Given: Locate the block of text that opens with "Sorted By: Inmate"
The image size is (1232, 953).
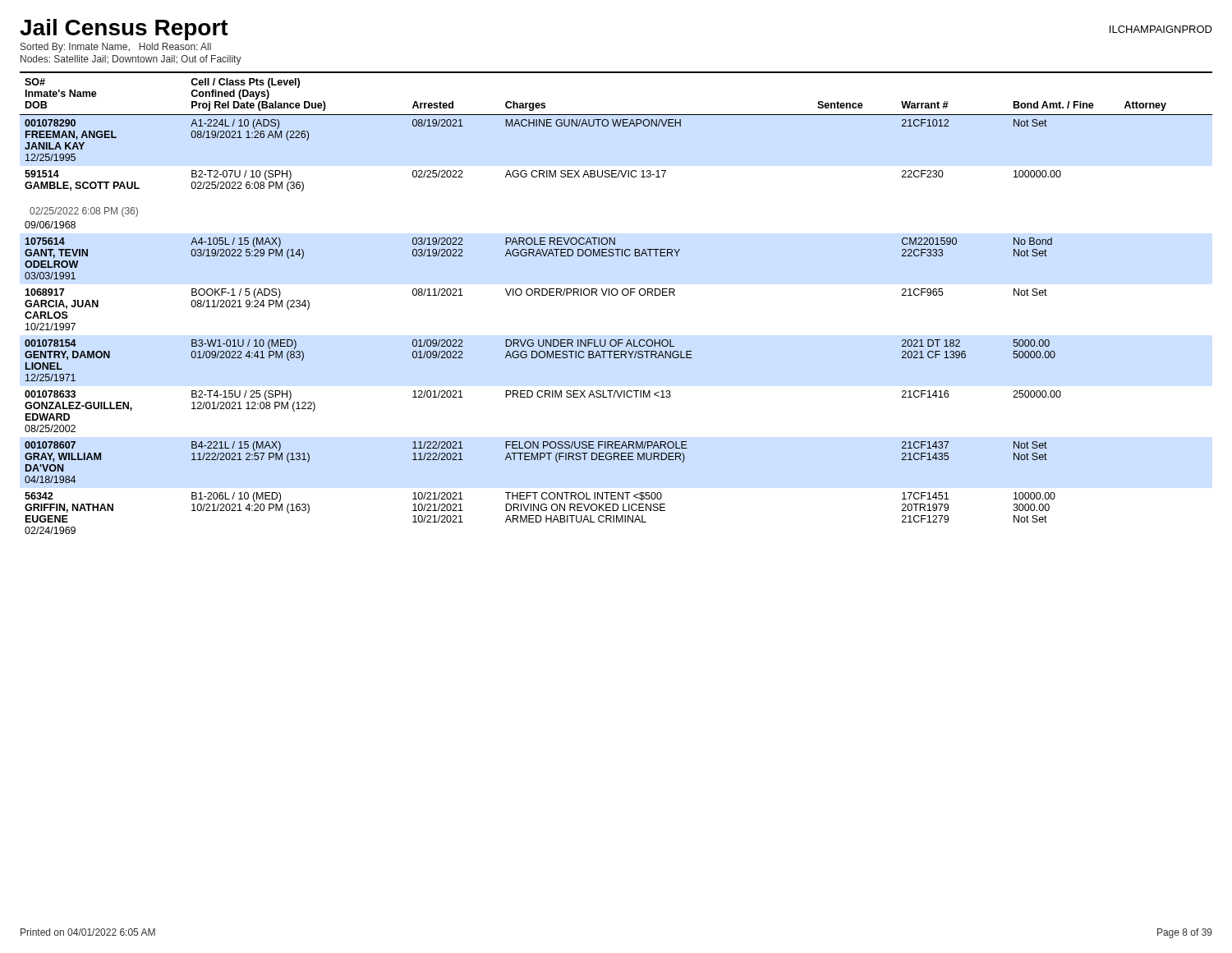Looking at the screenshot, I should (x=116, y=47).
